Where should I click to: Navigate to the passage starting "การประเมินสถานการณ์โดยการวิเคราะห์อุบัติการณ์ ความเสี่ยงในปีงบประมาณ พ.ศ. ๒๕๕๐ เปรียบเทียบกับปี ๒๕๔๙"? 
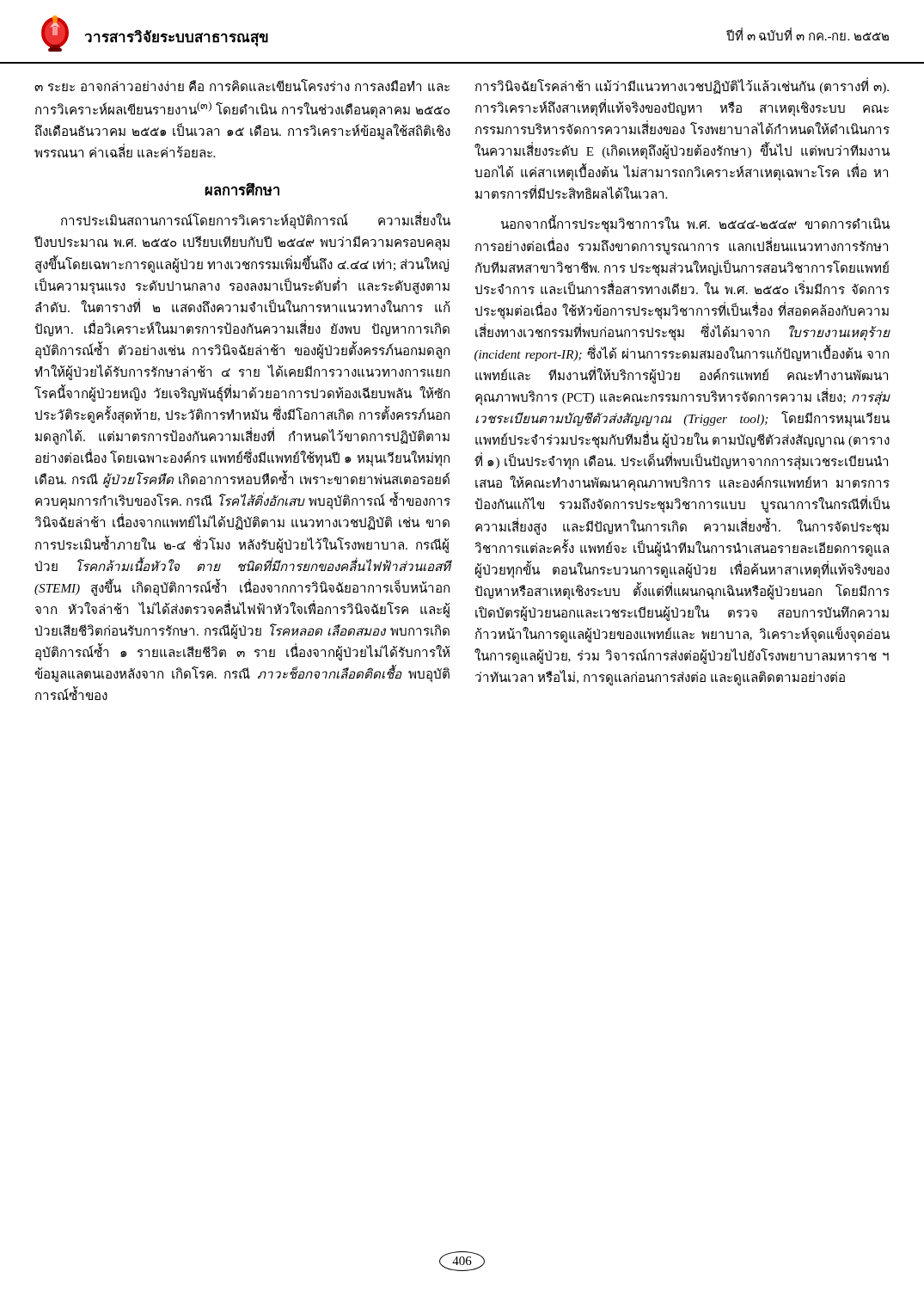(x=242, y=458)
